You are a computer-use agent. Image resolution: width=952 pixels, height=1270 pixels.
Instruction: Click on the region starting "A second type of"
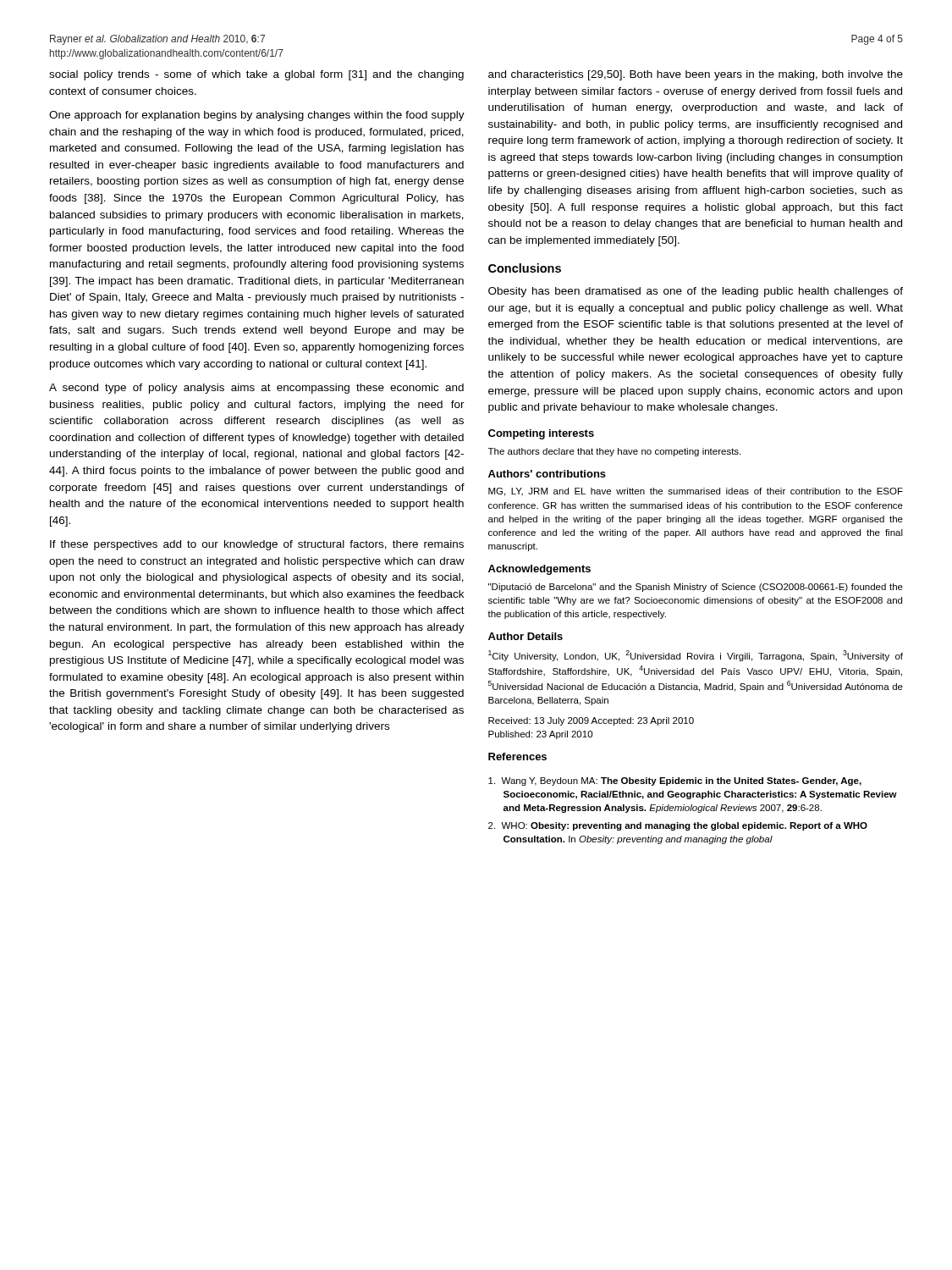[x=257, y=454]
